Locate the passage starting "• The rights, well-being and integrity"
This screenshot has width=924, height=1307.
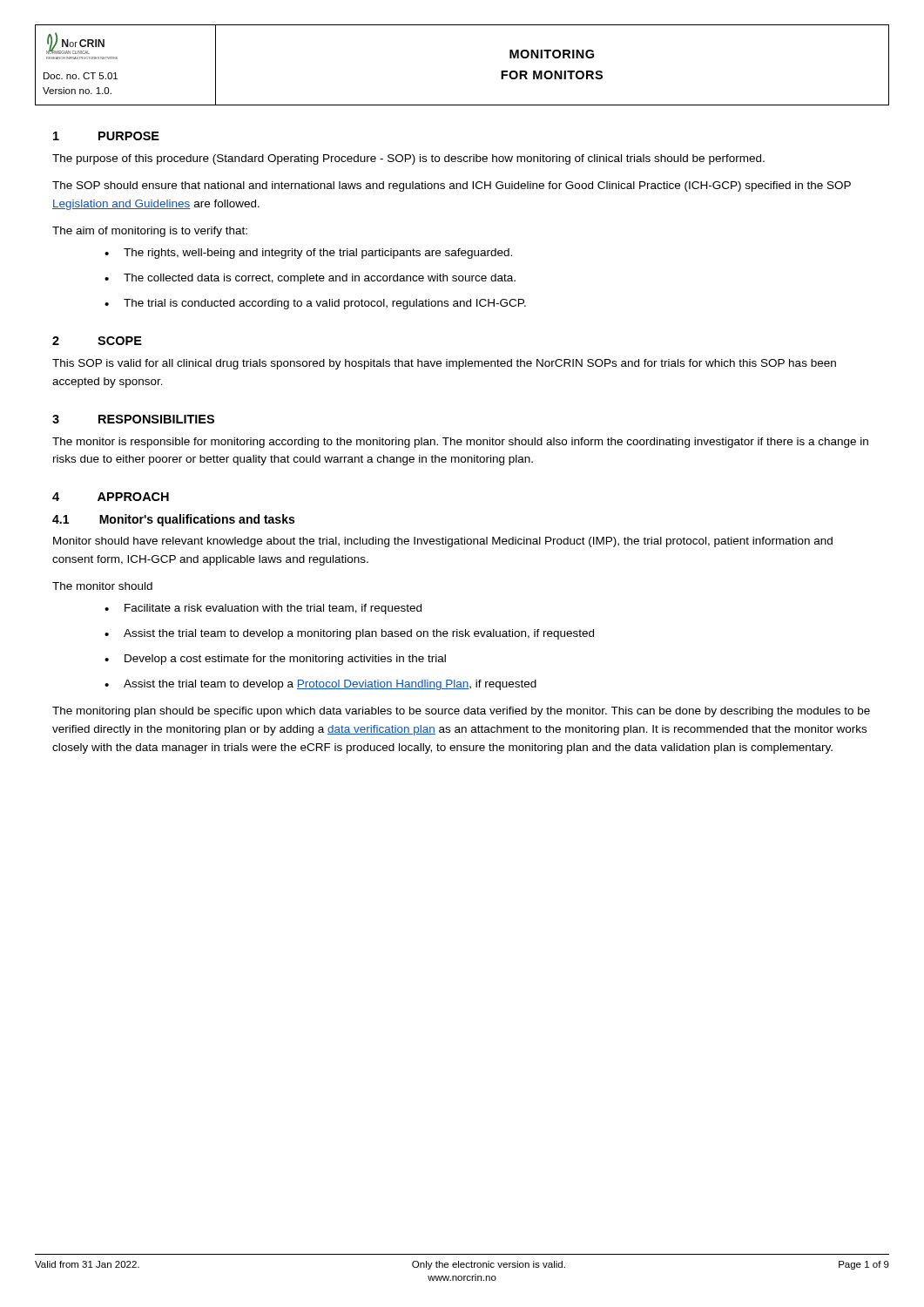(x=309, y=253)
